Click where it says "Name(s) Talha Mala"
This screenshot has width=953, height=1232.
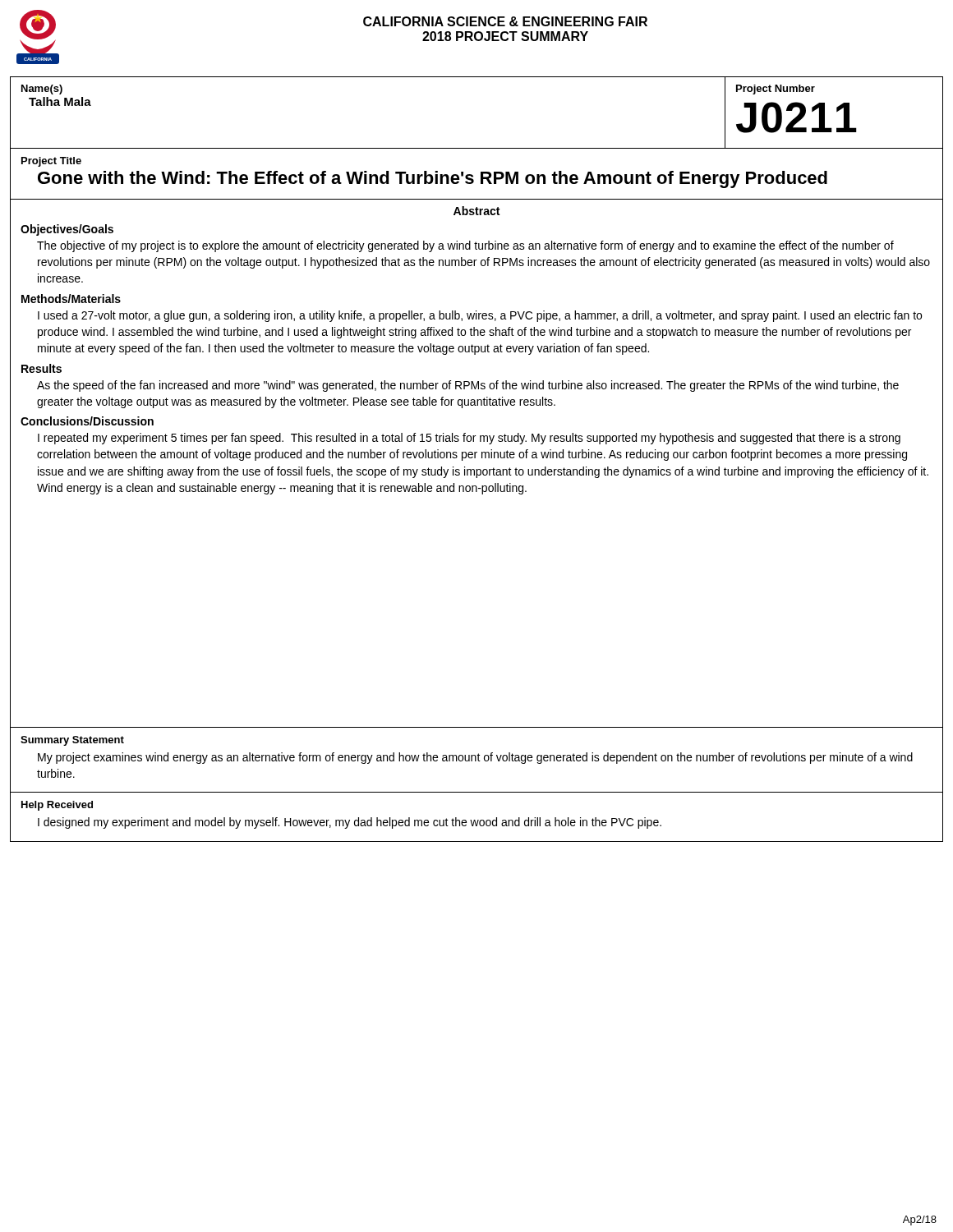56,95
